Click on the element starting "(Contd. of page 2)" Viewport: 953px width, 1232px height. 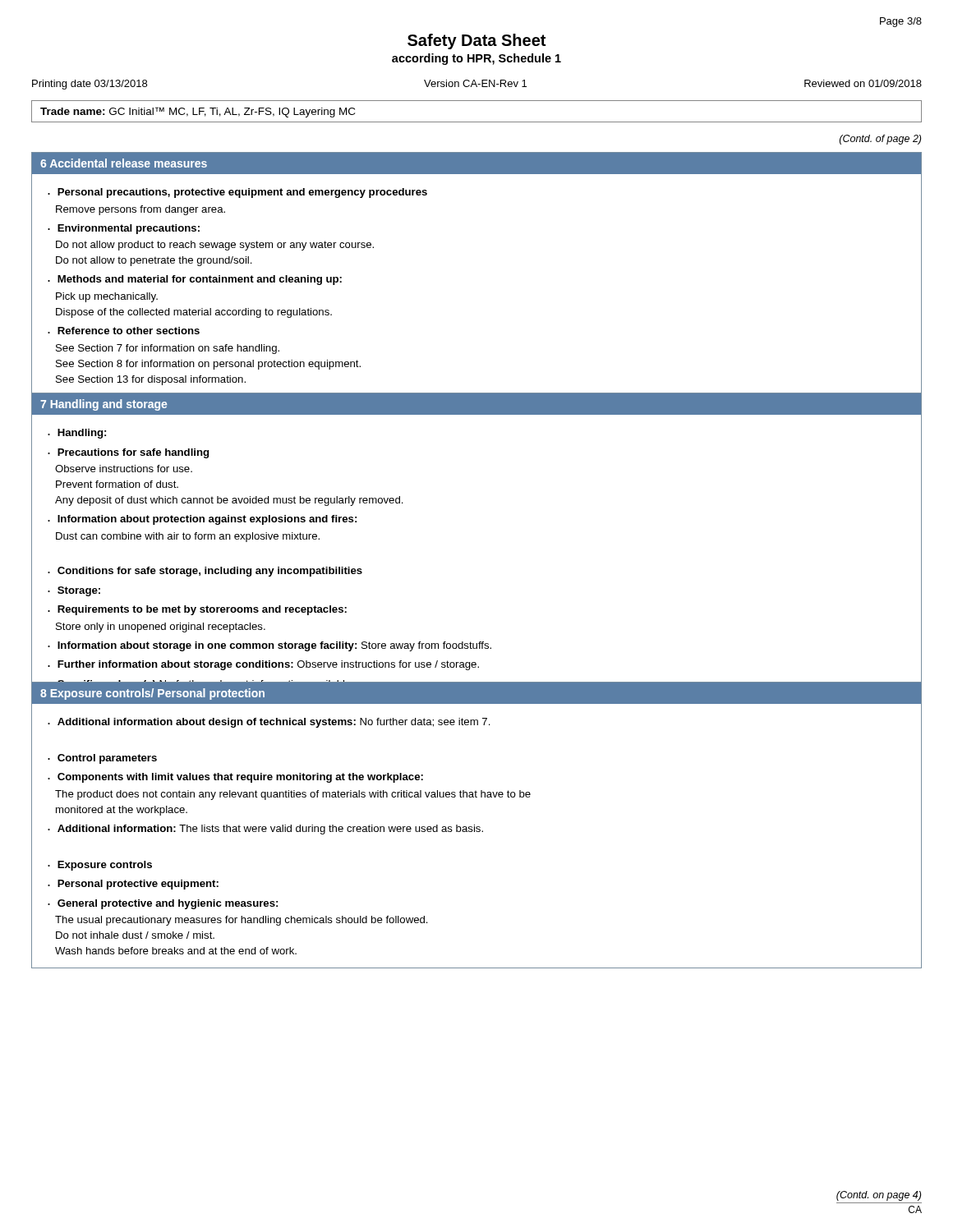tap(880, 139)
